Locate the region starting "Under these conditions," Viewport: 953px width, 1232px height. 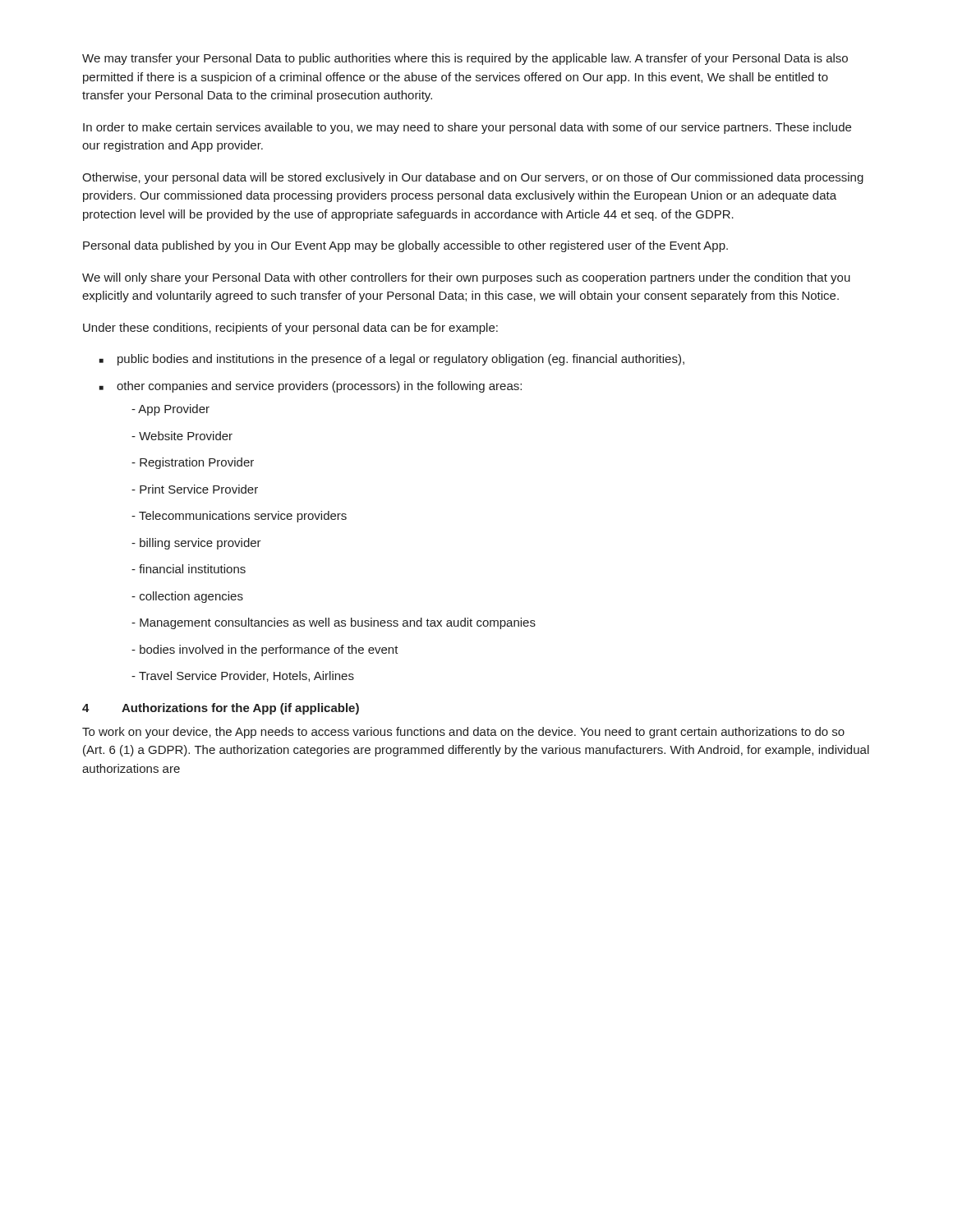click(x=290, y=327)
